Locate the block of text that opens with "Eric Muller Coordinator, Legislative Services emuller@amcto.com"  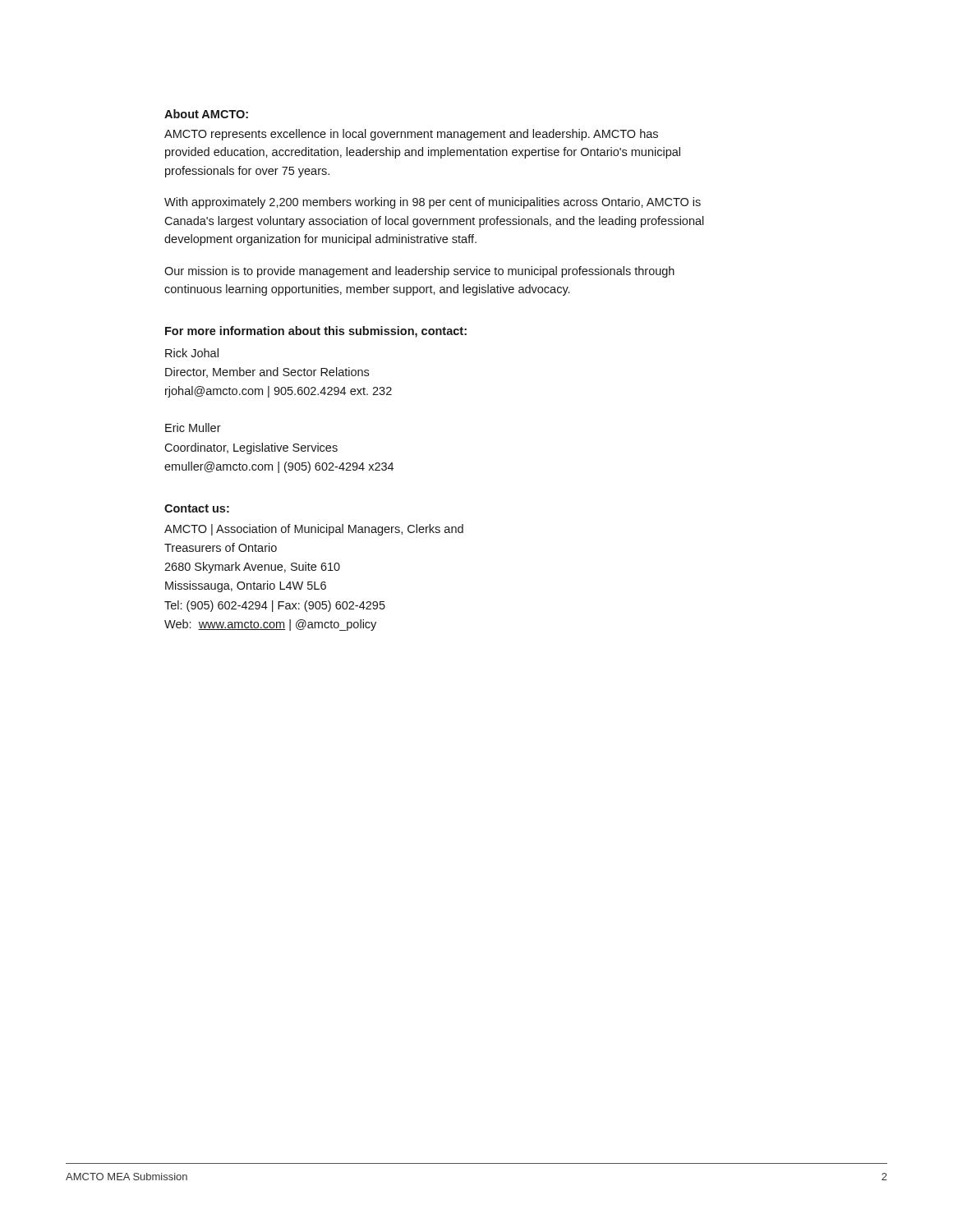click(x=279, y=447)
